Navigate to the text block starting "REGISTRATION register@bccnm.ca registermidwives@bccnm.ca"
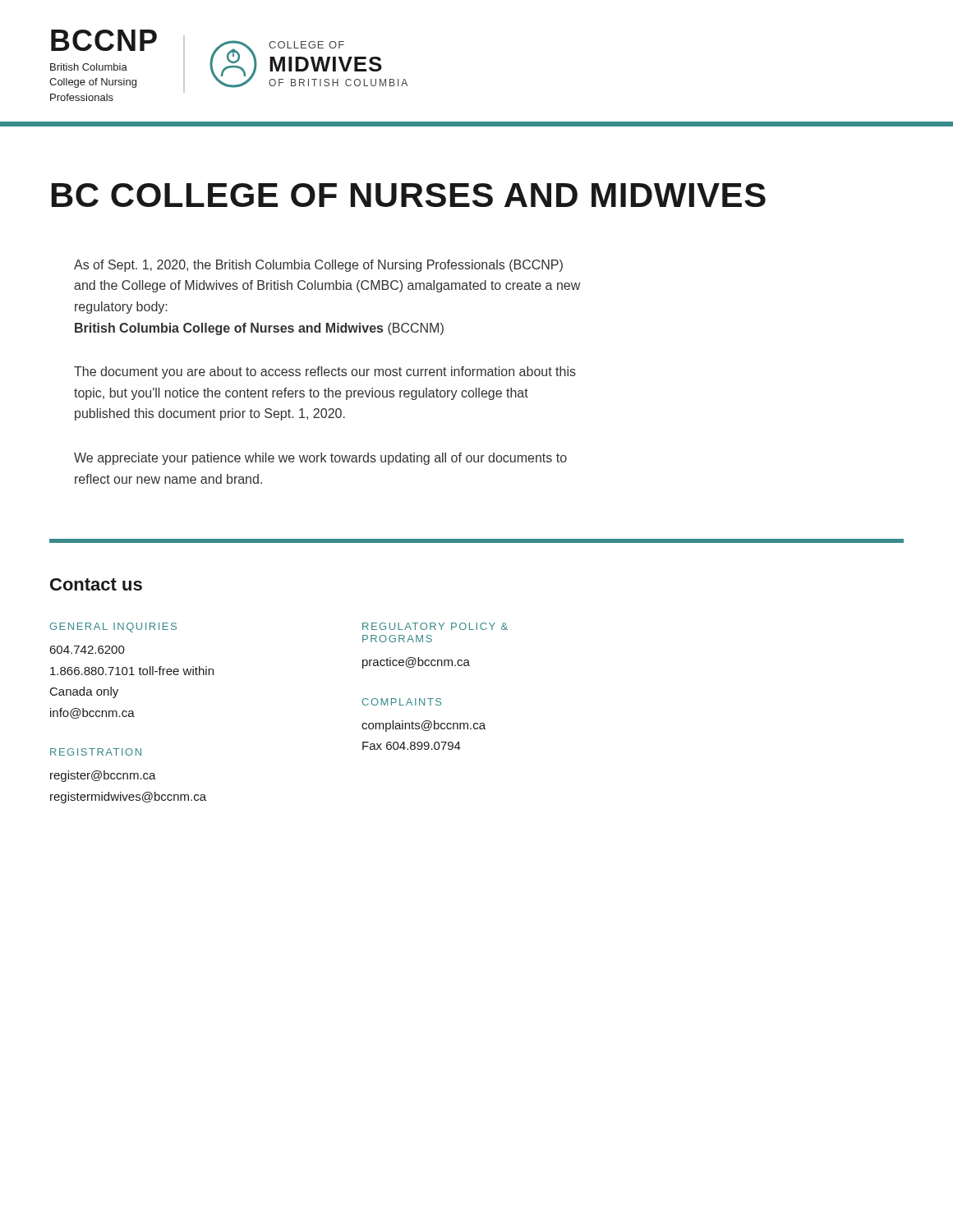The image size is (953, 1232). coord(96,752)
